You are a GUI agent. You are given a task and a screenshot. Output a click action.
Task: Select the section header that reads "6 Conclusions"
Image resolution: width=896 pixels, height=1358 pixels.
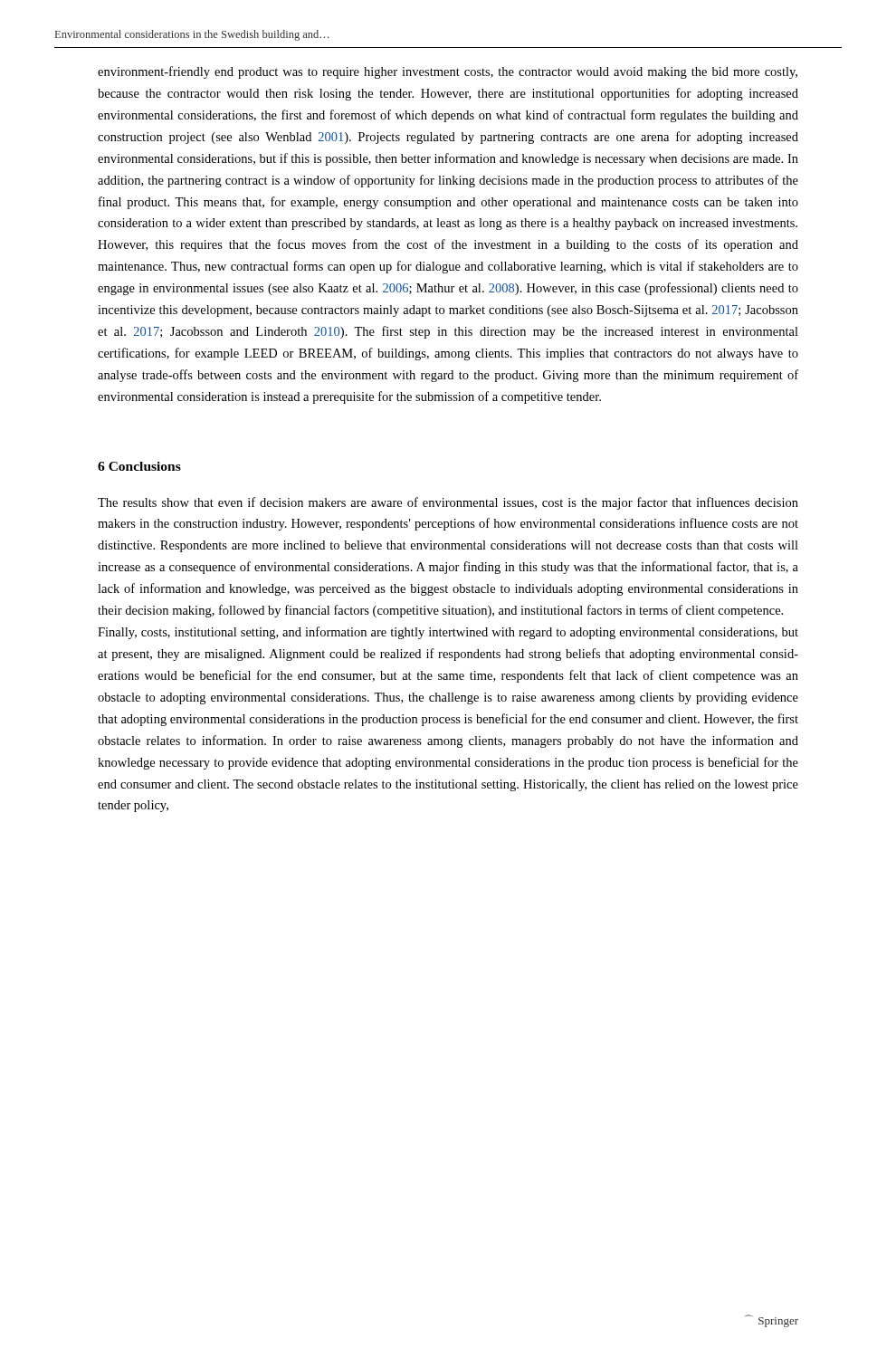[x=139, y=466]
